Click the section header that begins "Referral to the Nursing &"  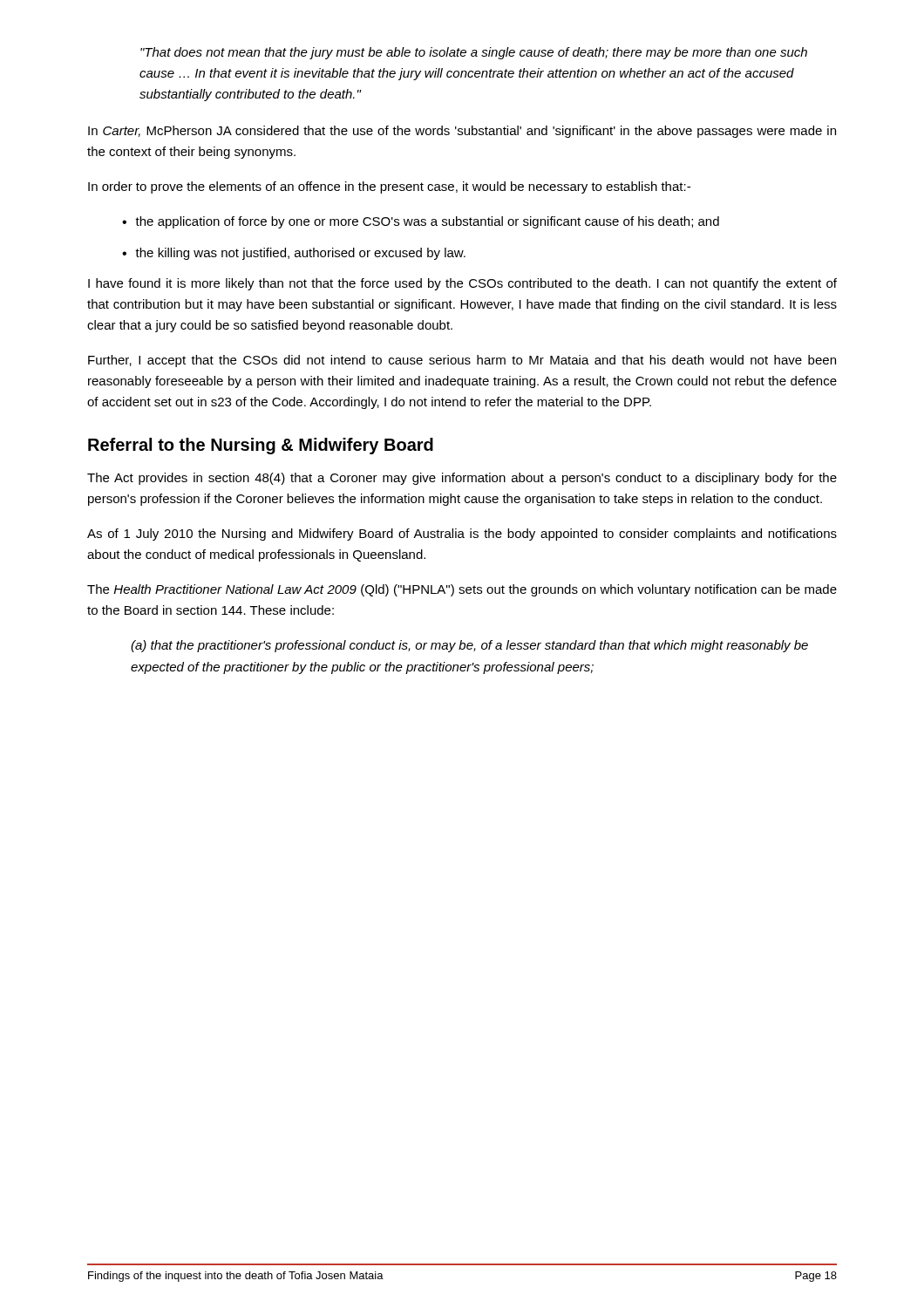pos(261,445)
